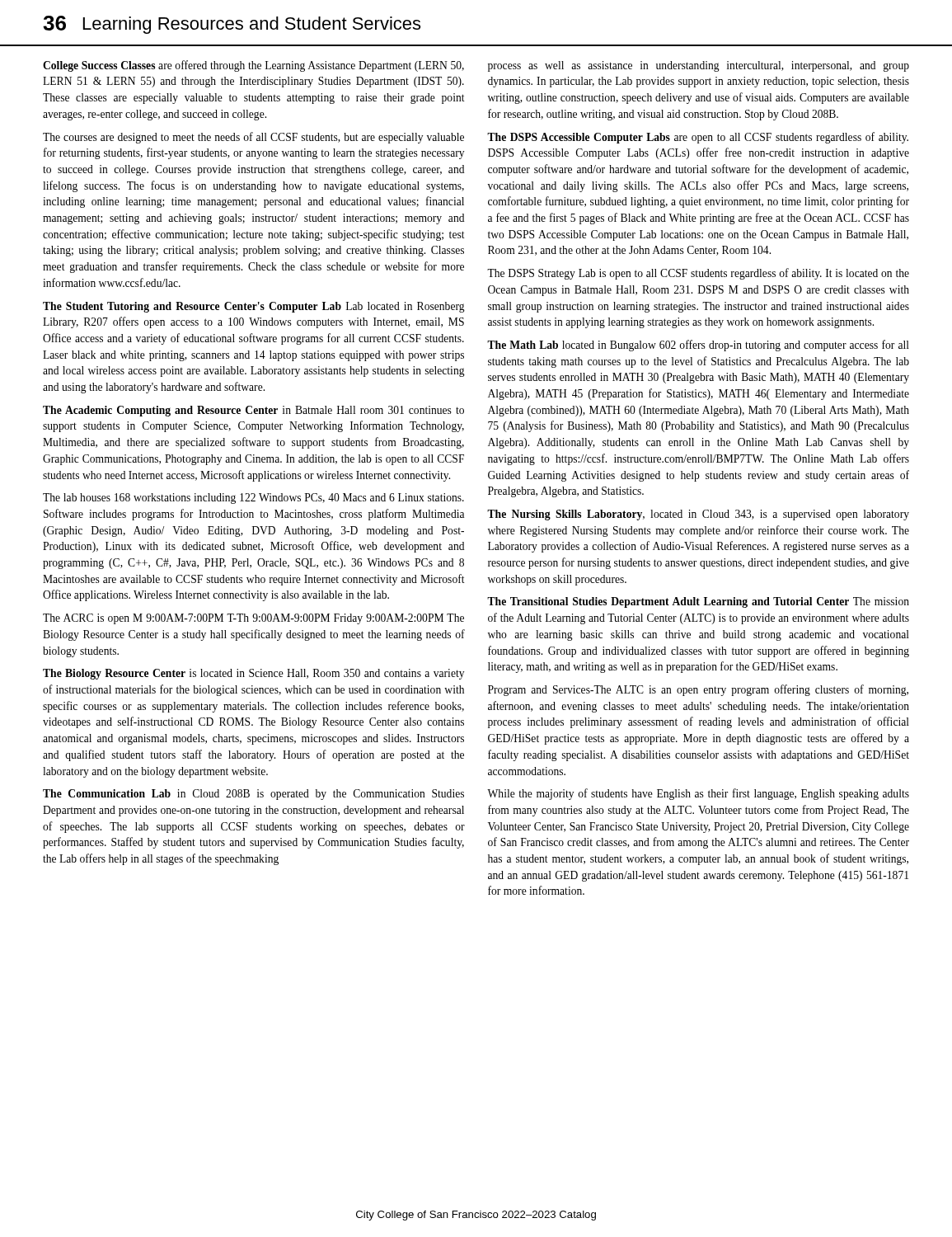Where is the passage that starts "The Nursing Skills Laboratory, located in"?
Viewport: 952px width, 1237px height.
(698, 547)
